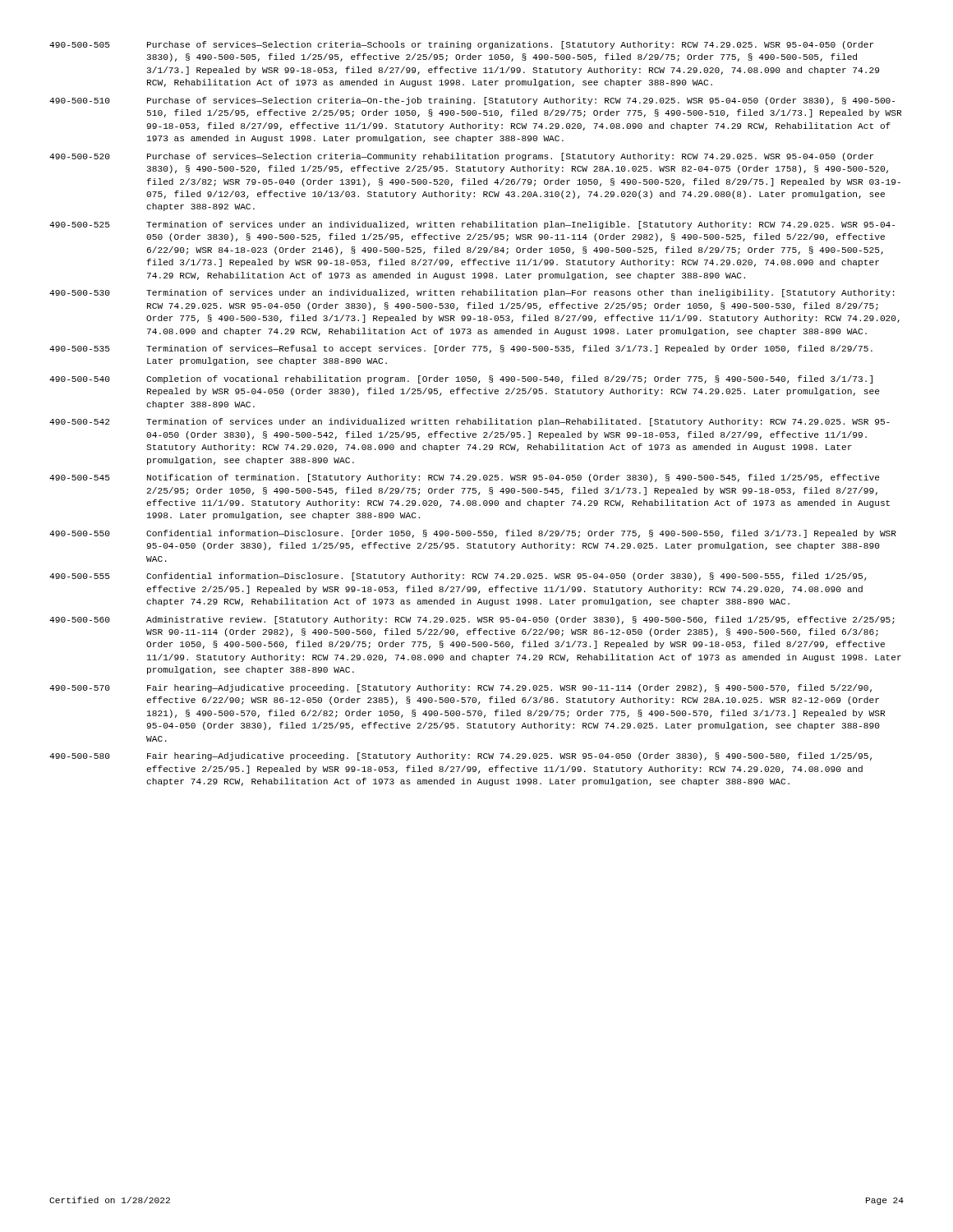953x1232 pixels.
Task: Select the text block starting "490-500-545 Notification of"
Action: 476,498
